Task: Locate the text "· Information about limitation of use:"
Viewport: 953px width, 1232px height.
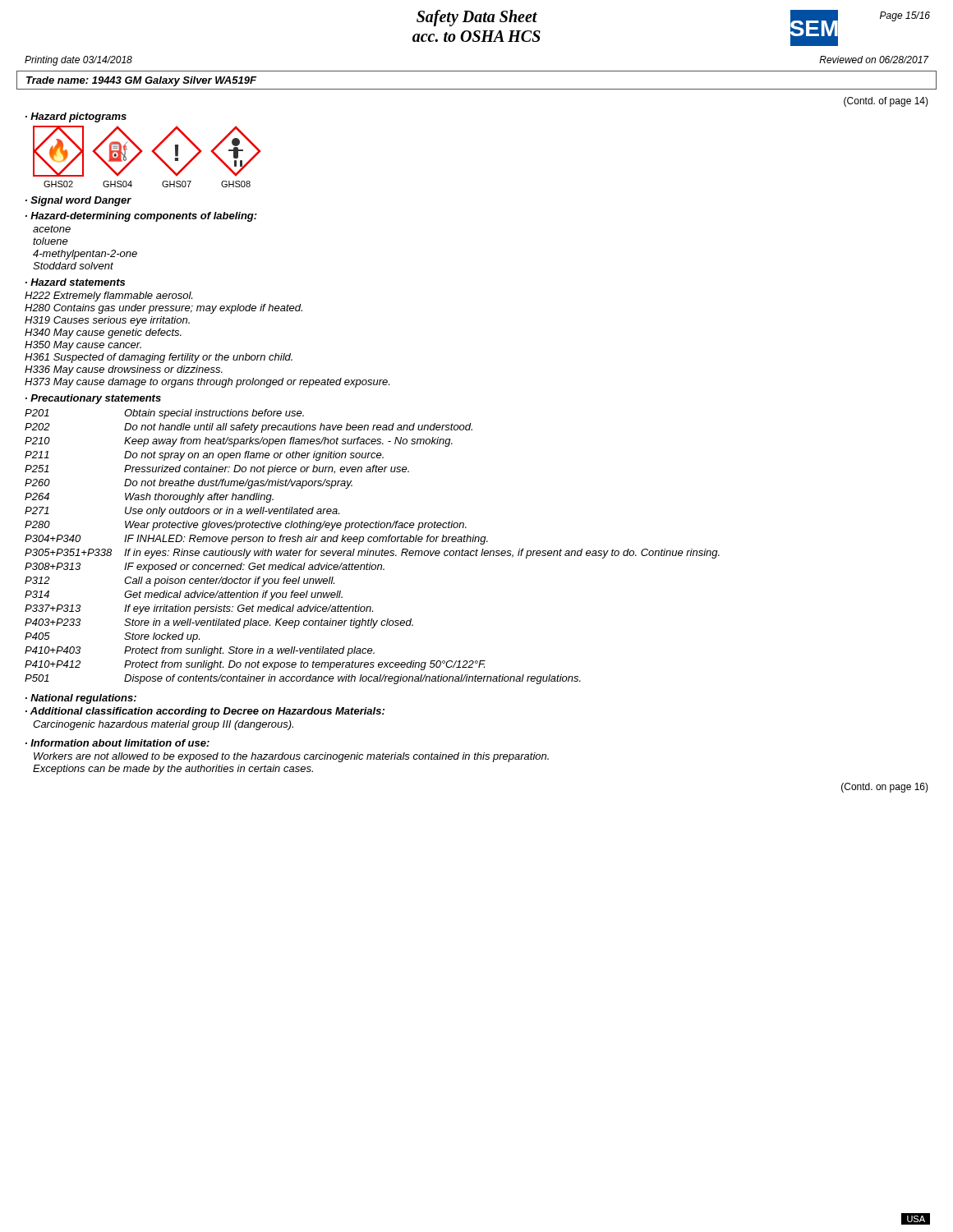Action: (117, 743)
